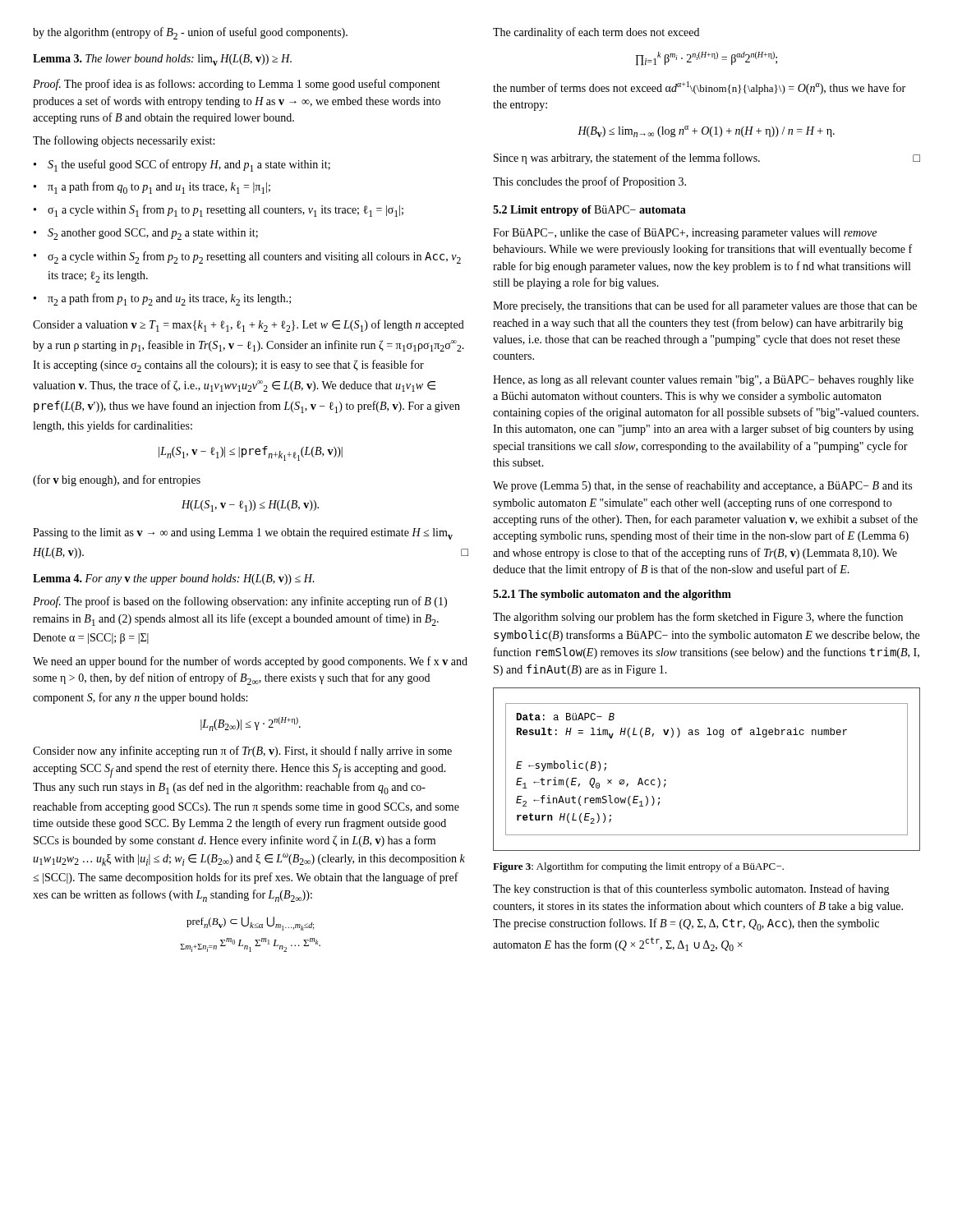Point to the text starting "The cardinality of"
The width and height of the screenshot is (953, 1232).
coord(707,33)
